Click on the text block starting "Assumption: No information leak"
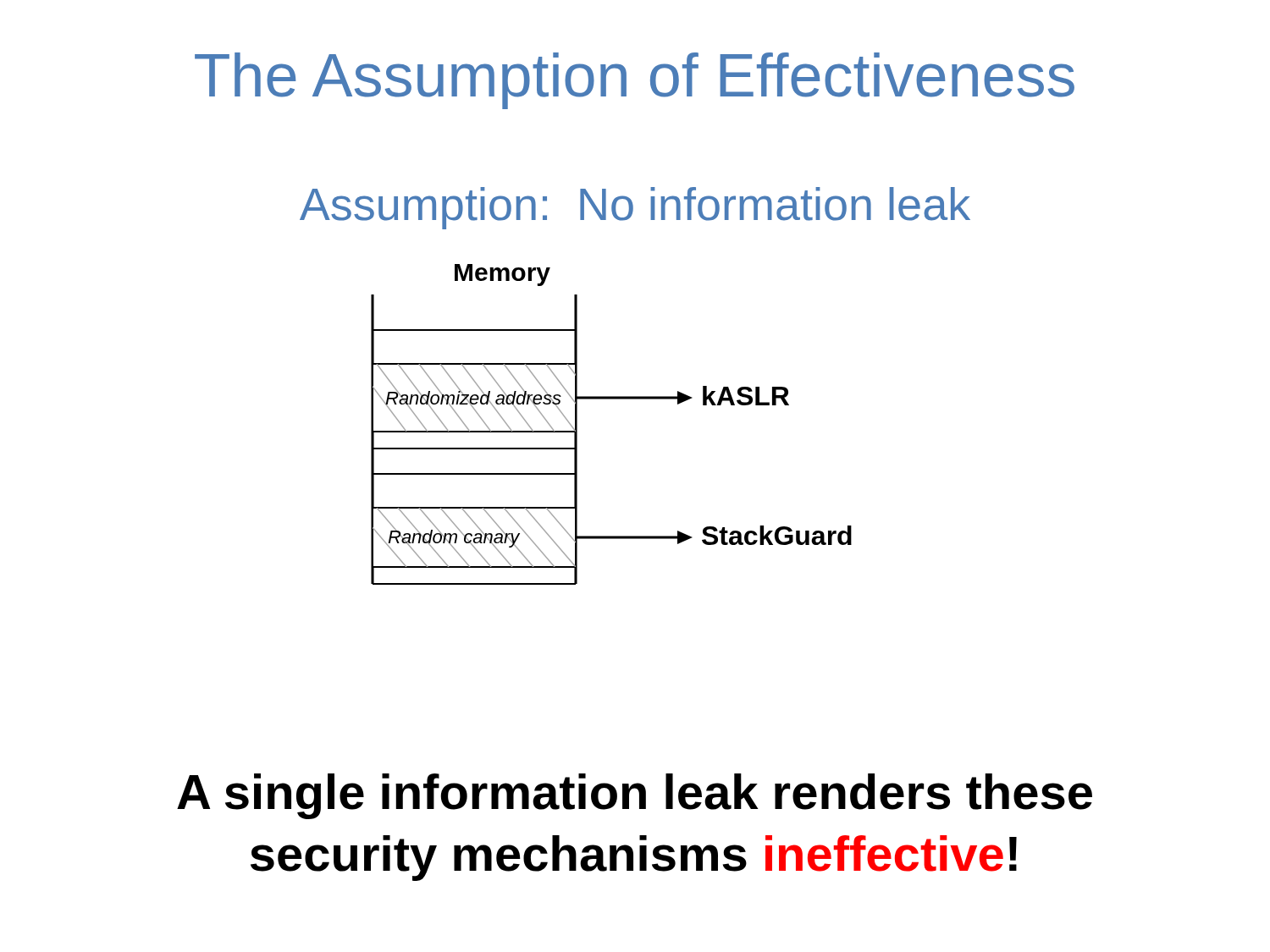The height and width of the screenshot is (952, 1270). 635,204
